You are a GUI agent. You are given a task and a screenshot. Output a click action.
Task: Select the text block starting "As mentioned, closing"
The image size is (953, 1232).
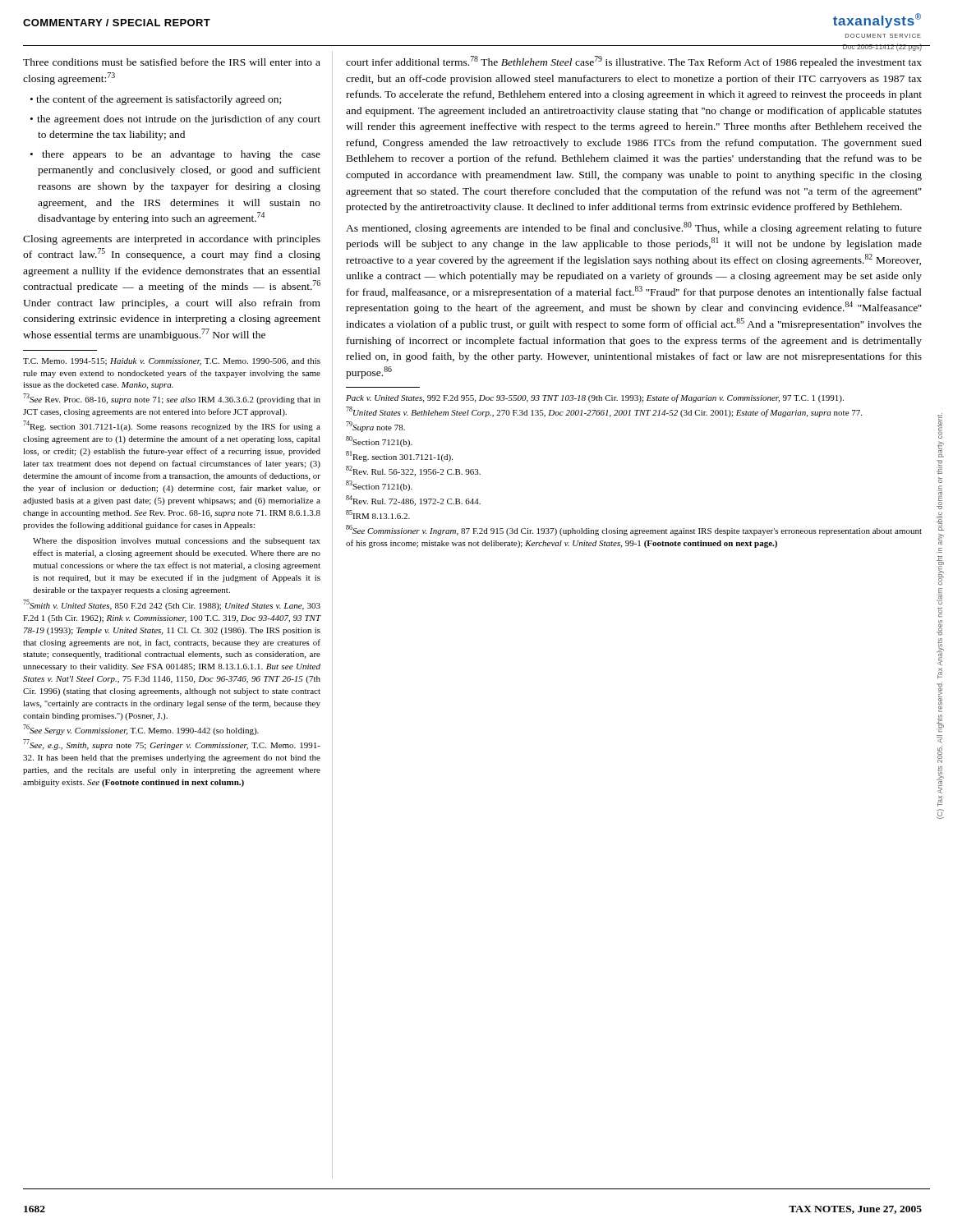(x=634, y=300)
